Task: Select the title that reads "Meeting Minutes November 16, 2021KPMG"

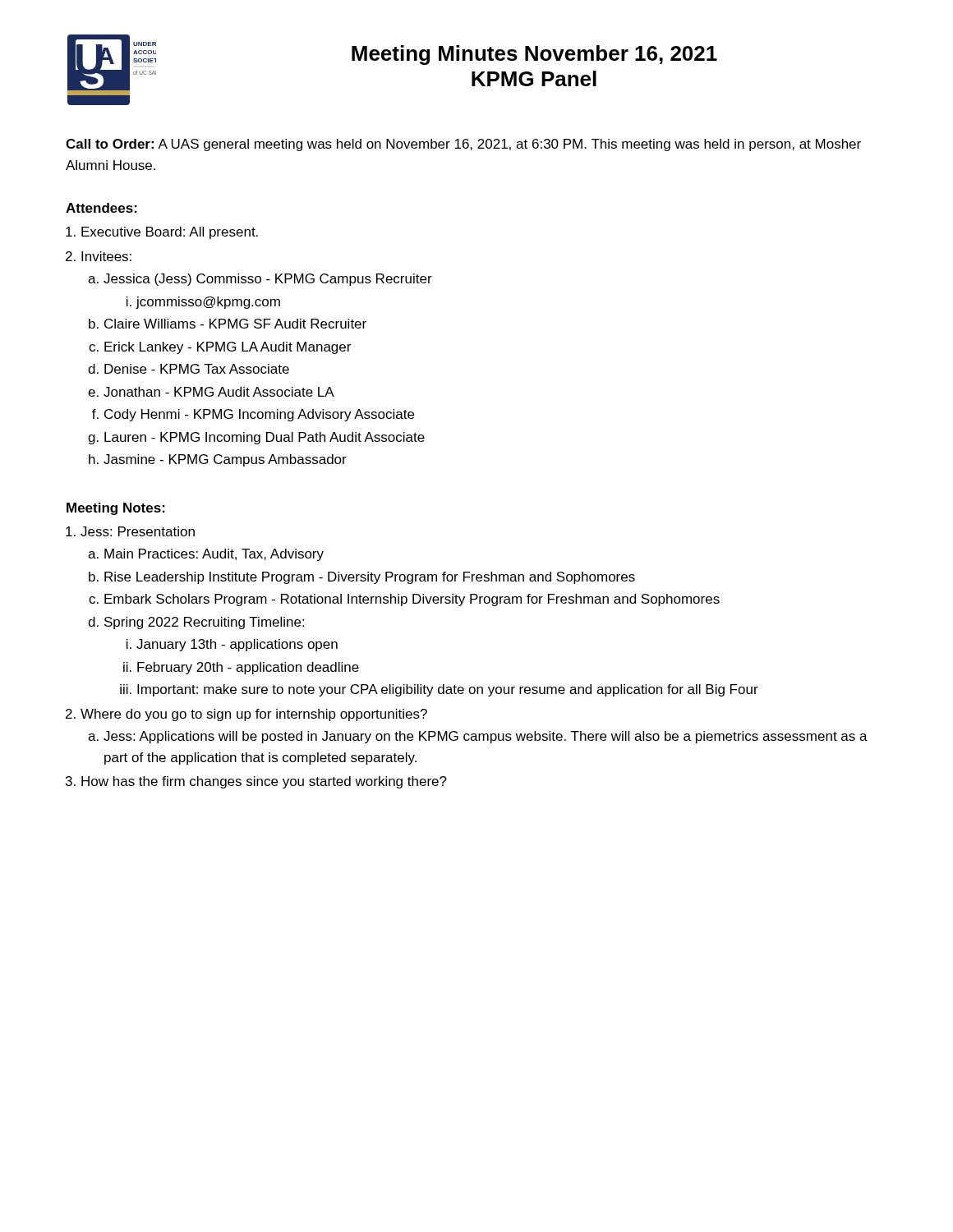Action: click(x=534, y=67)
